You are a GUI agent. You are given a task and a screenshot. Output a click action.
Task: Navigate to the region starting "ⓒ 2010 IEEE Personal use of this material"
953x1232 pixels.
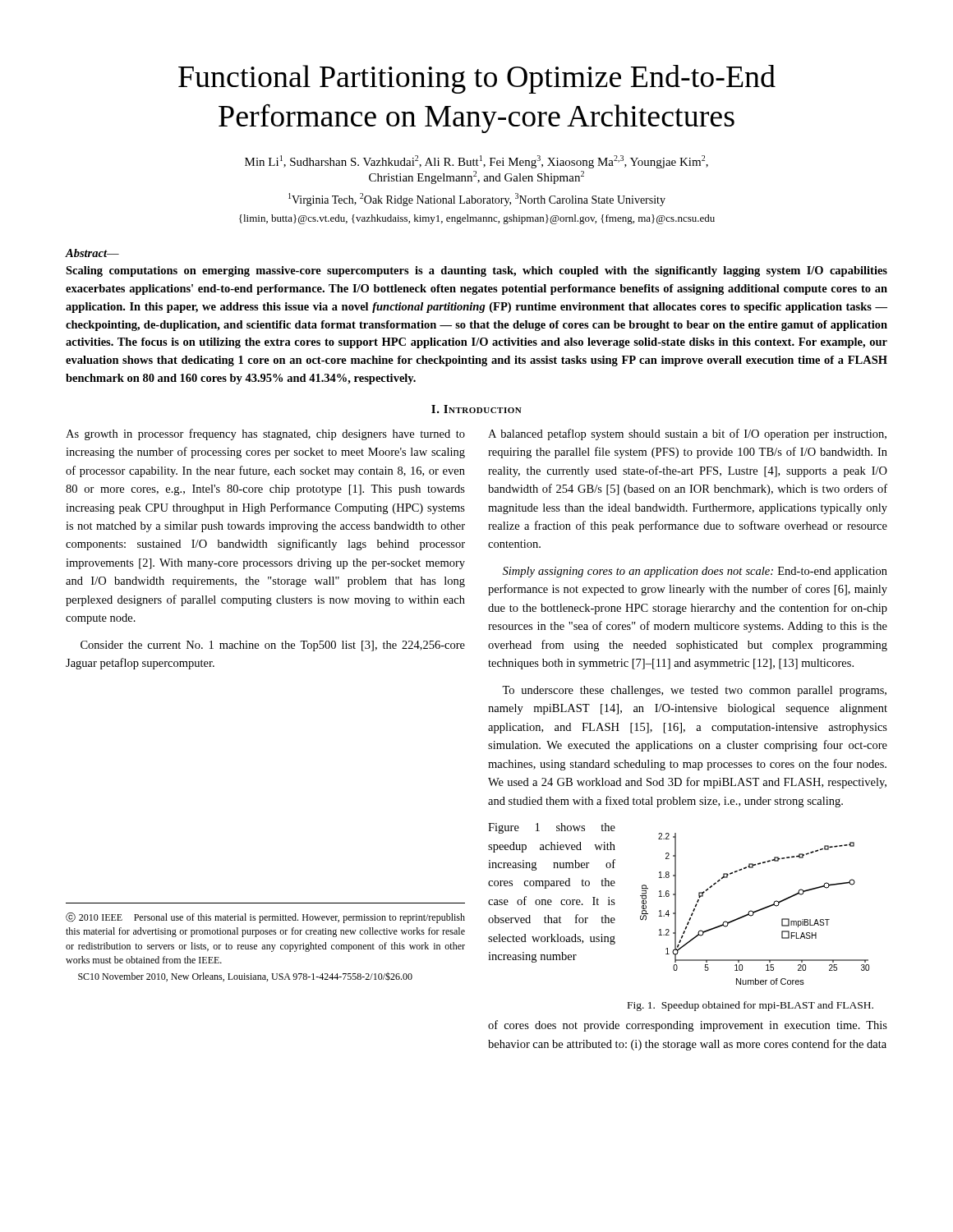pyautogui.click(x=265, y=948)
